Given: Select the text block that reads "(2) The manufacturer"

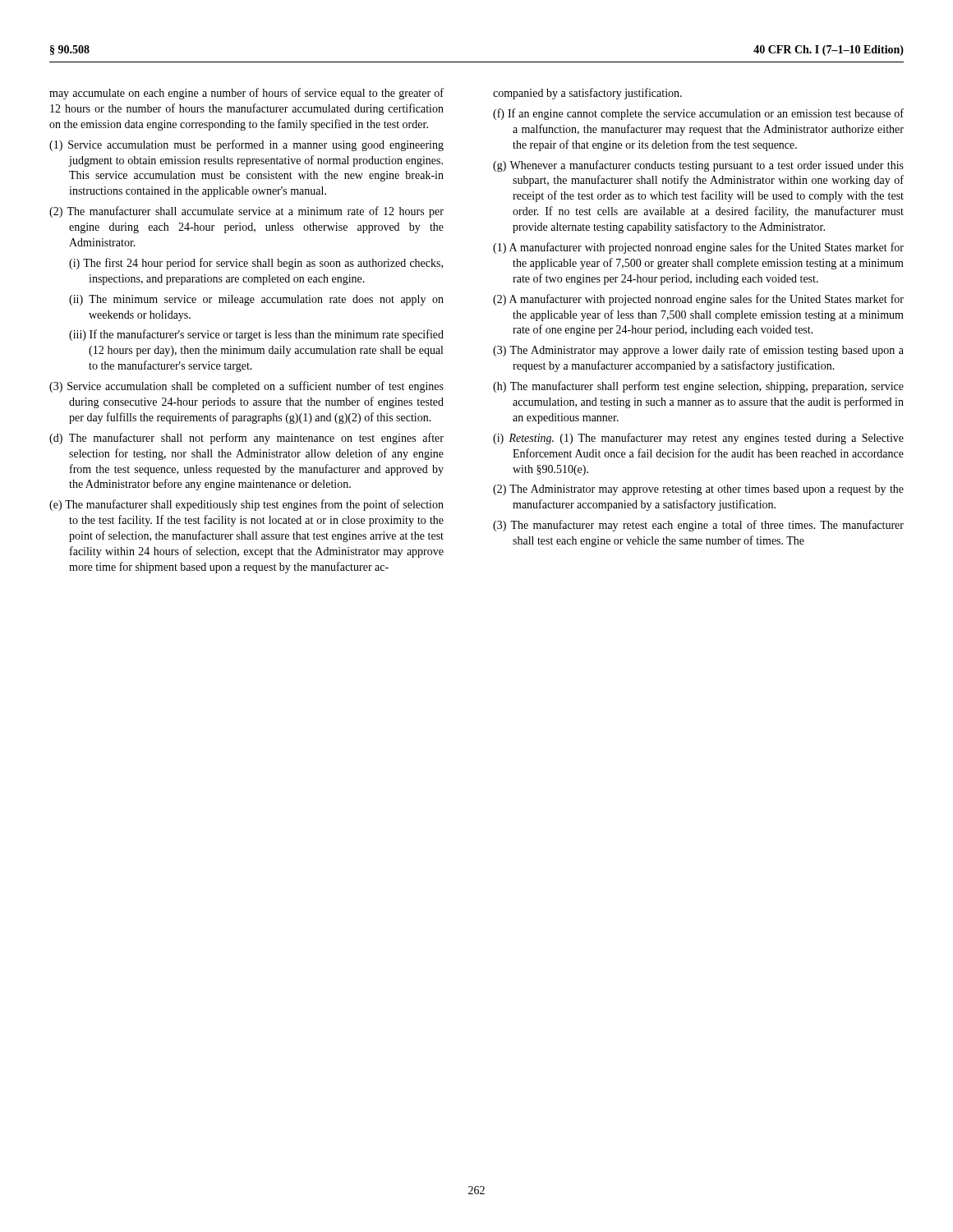Looking at the screenshot, I should (x=246, y=228).
